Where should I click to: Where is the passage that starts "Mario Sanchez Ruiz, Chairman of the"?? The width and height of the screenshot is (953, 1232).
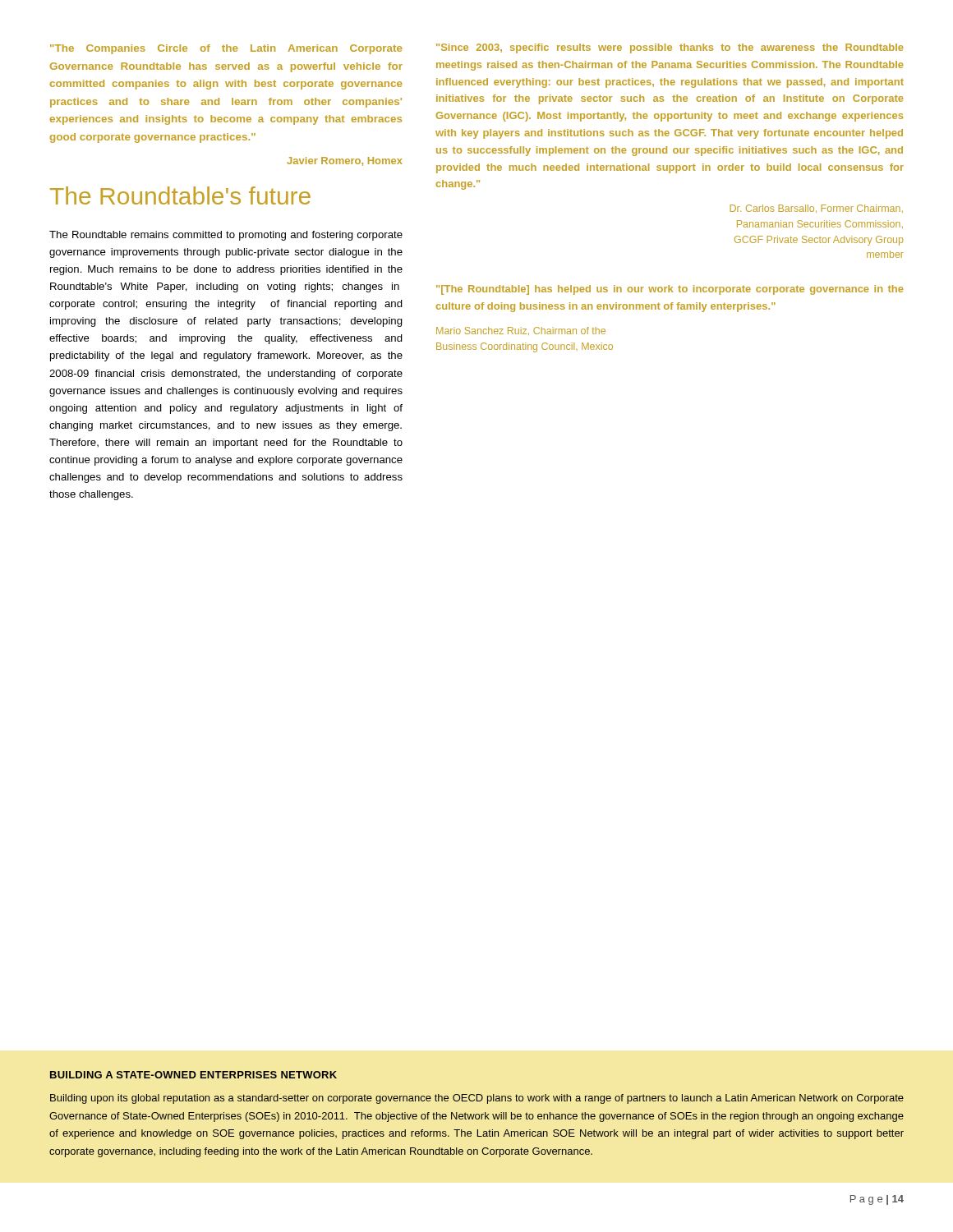pos(521,331)
